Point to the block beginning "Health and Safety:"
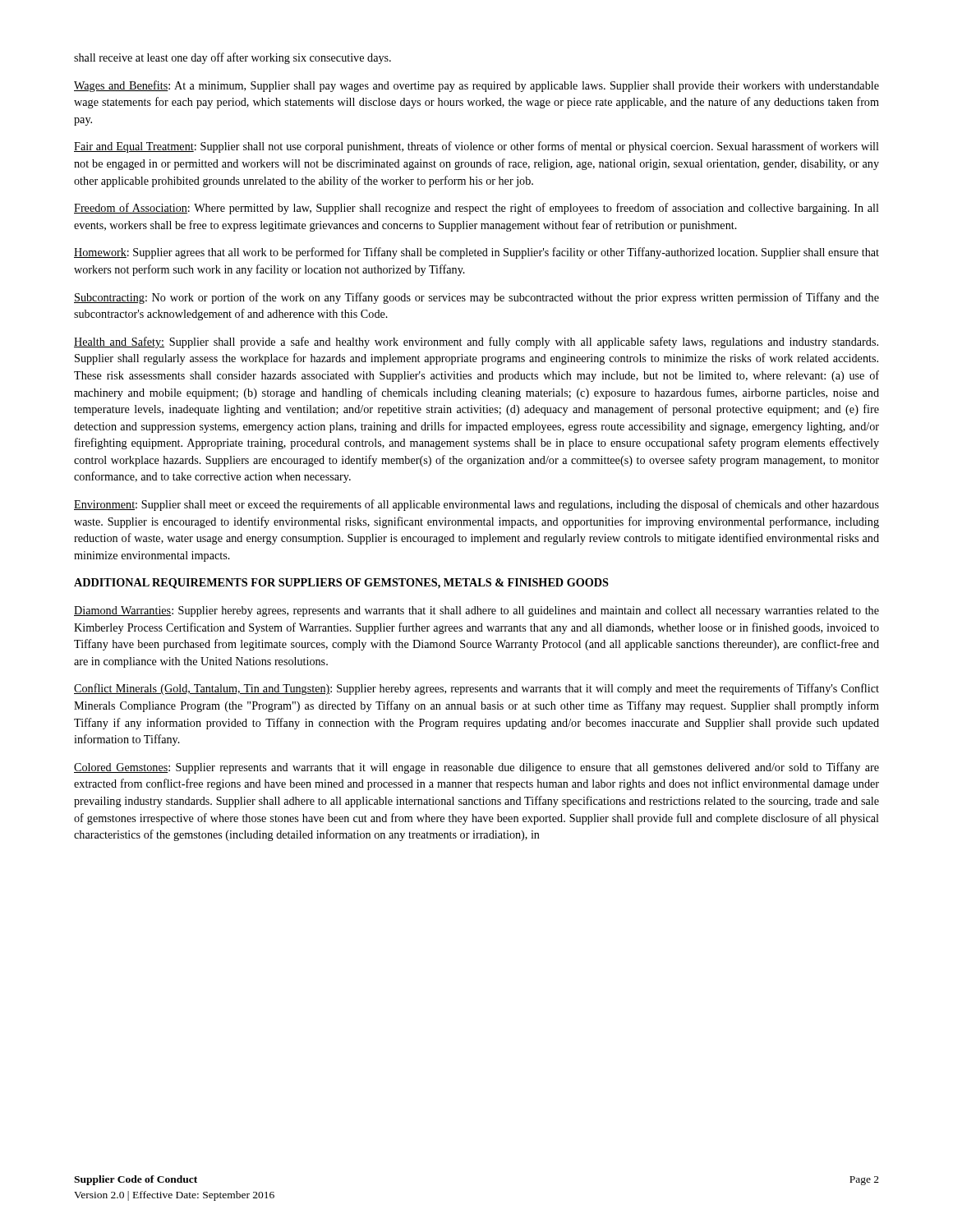Screen dimensions: 1232x953 coord(476,409)
